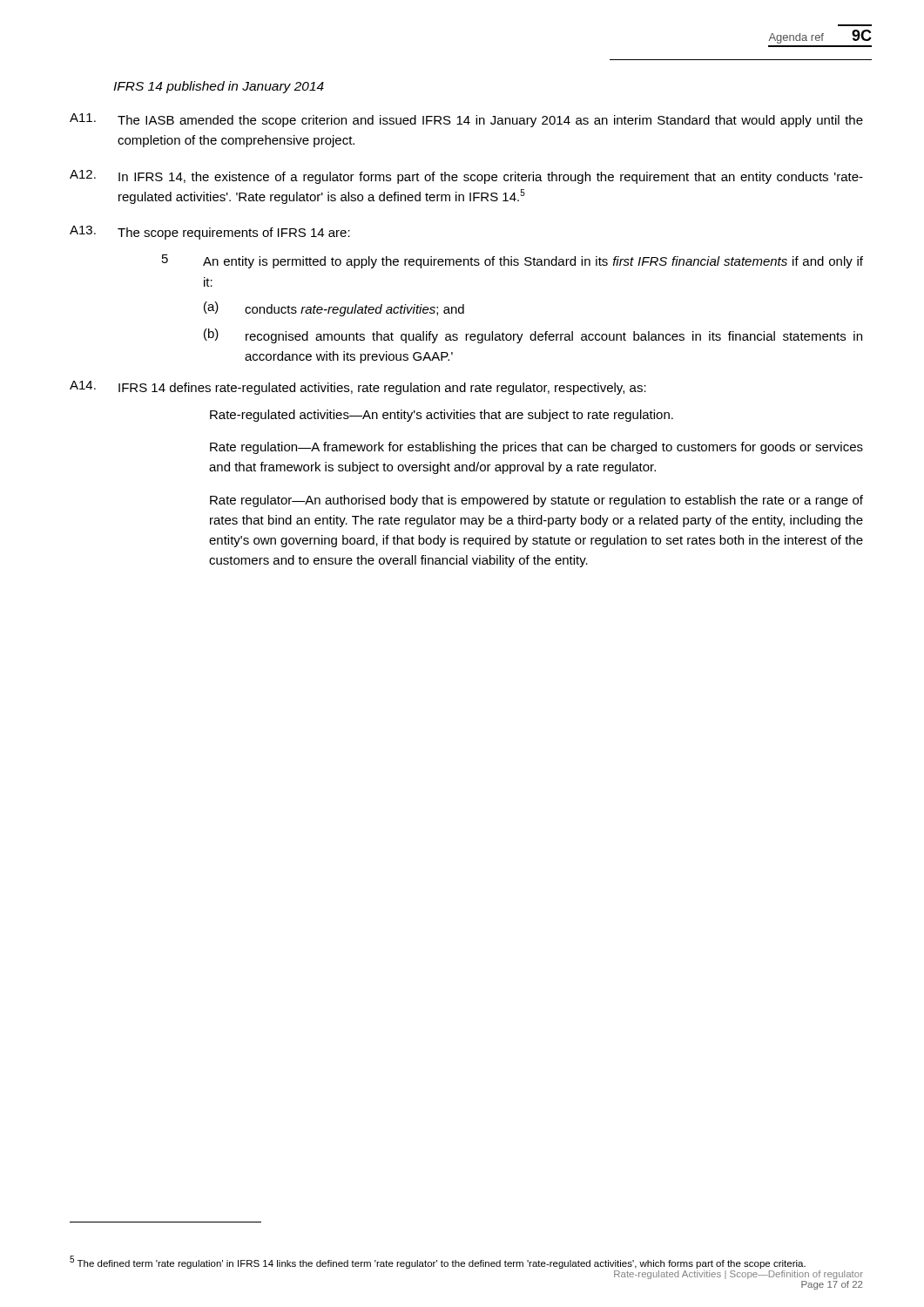Where does it say "IFRS 14 published in January 2014"?
Image resolution: width=924 pixels, height=1307 pixels.
[x=219, y=86]
